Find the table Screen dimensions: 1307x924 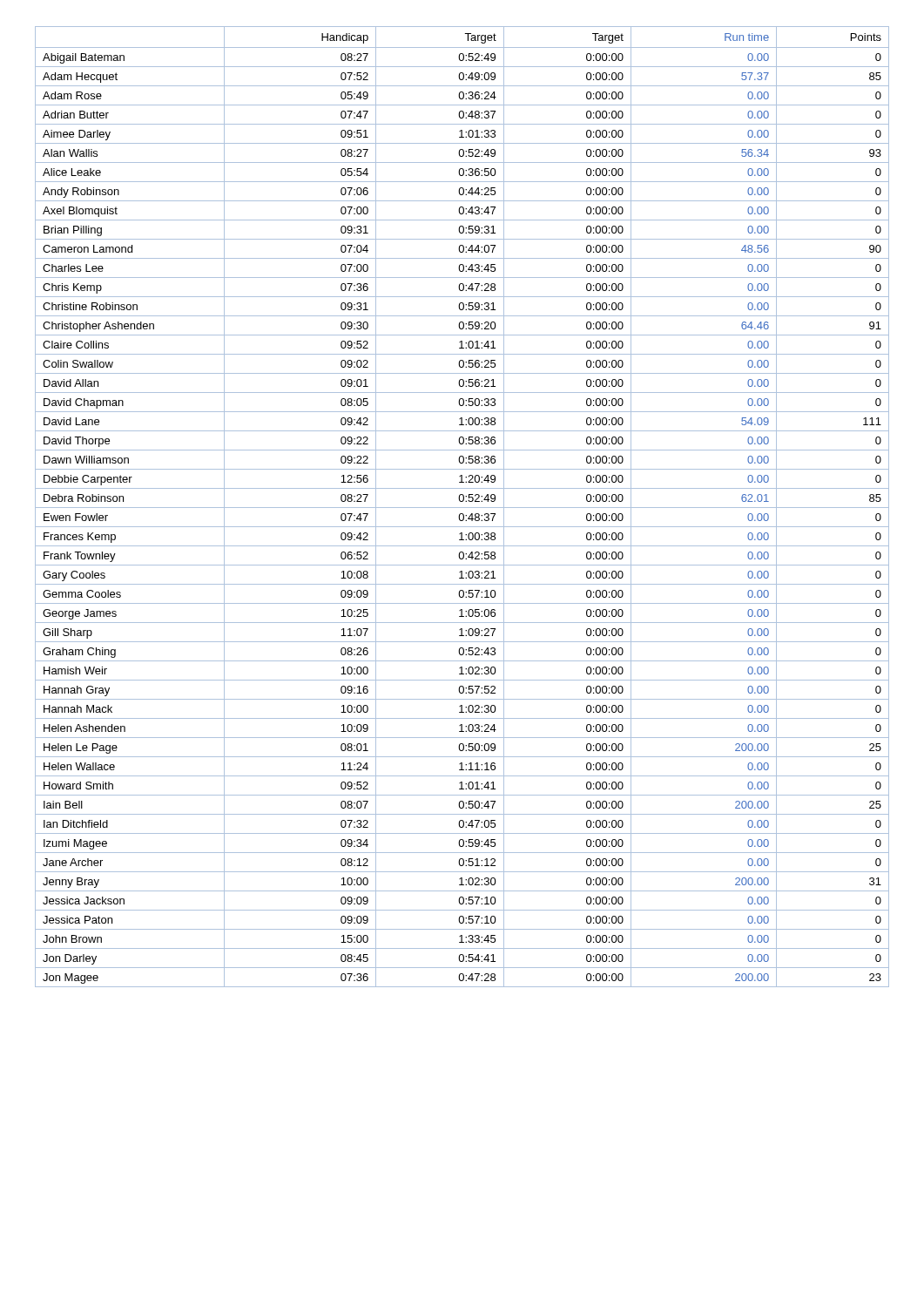pyautogui.click(x=462, y=507)
